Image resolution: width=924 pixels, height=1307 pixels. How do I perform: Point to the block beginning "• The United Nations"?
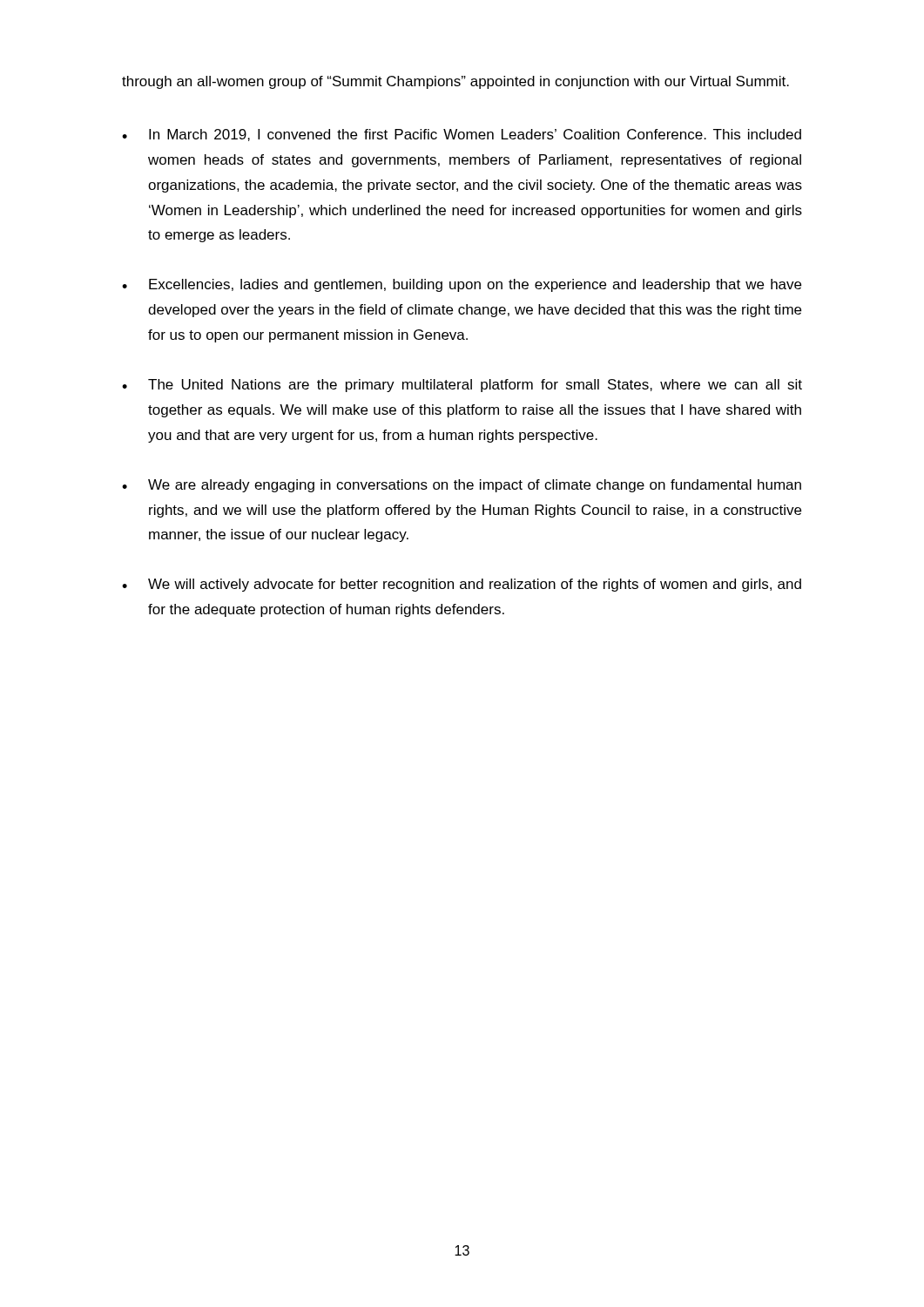pos(462,411)
